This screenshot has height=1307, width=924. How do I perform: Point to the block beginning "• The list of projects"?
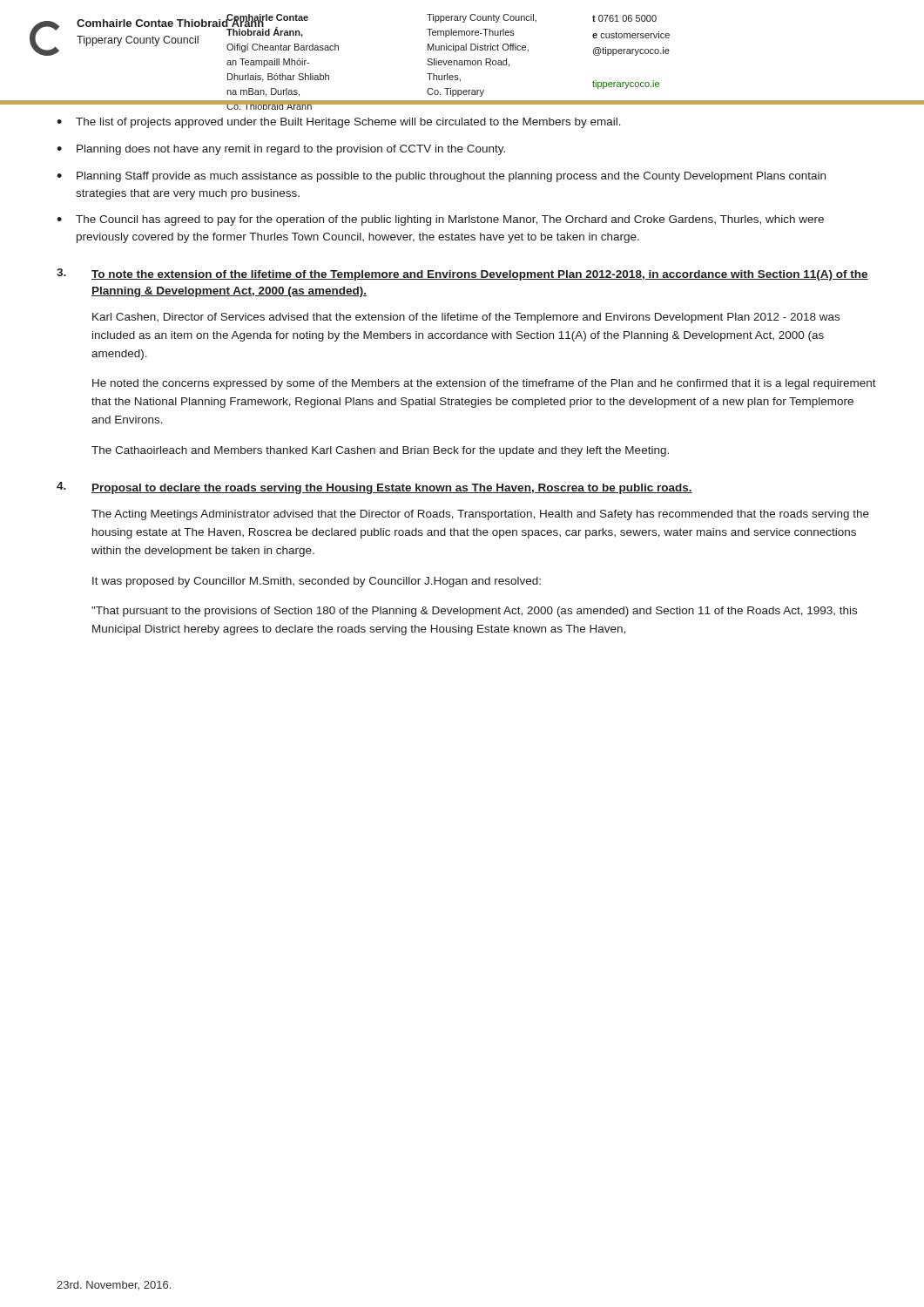pos(466,122)
